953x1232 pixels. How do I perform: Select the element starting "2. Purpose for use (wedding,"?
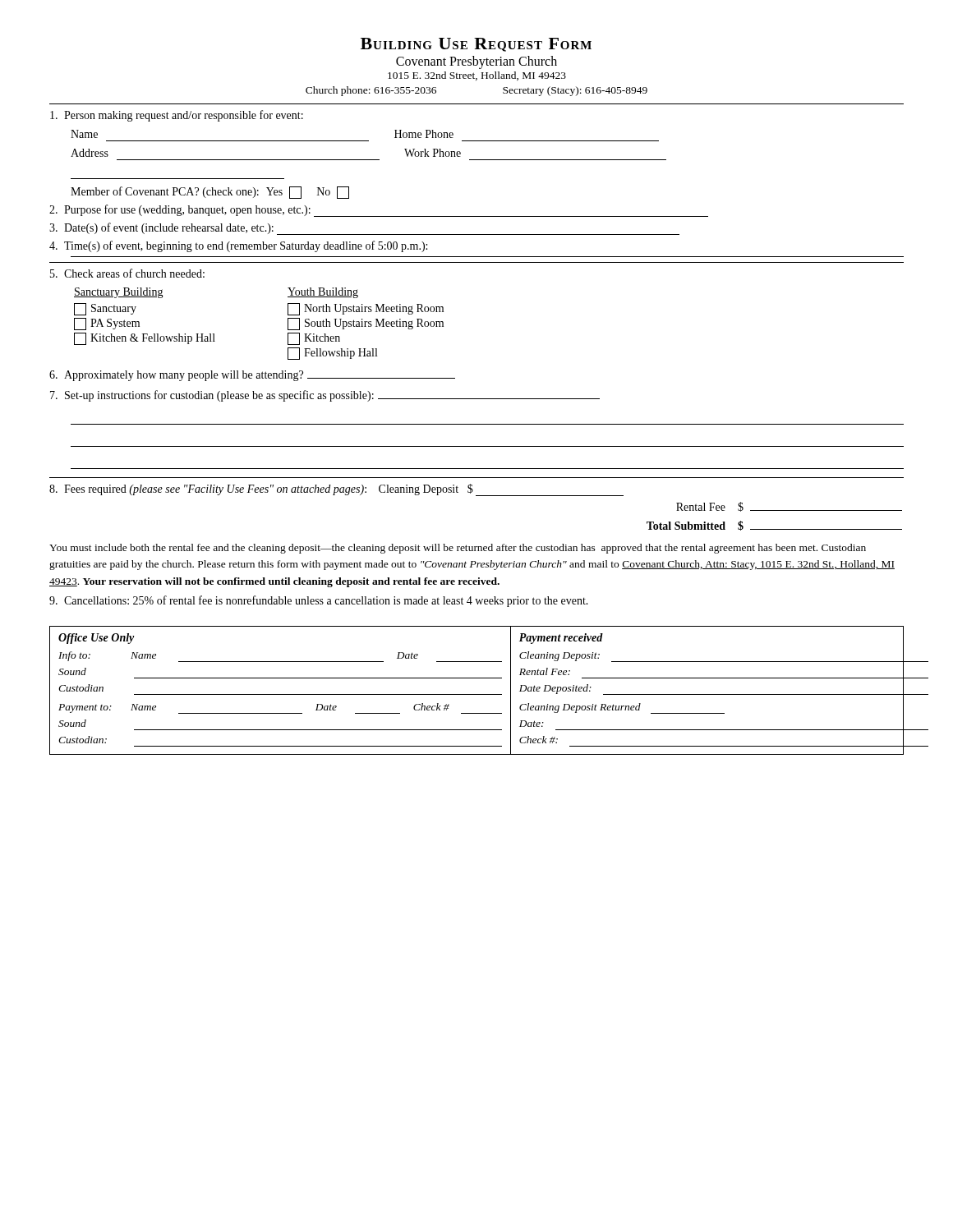click(476, 210)
